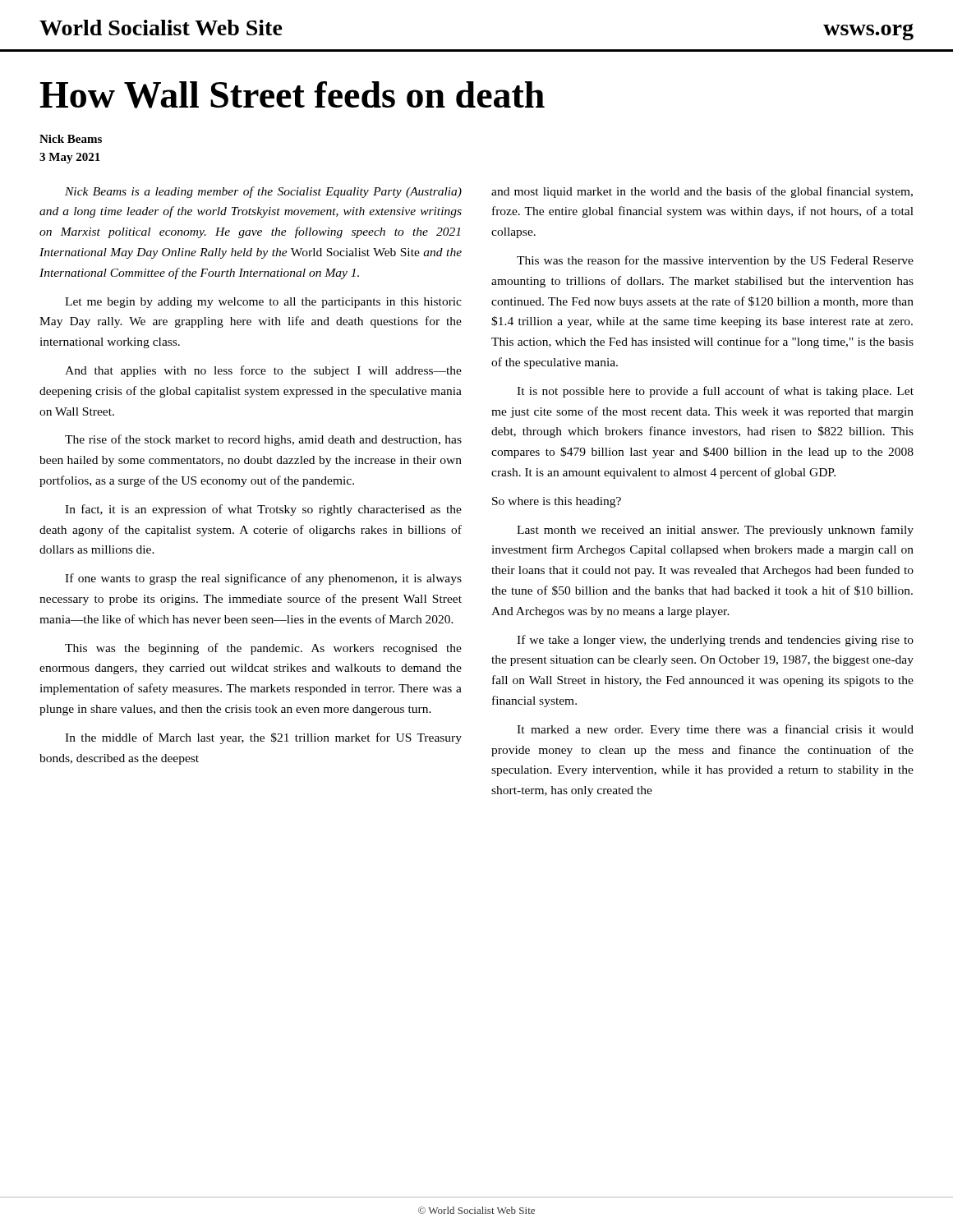Select the text block starting "Last month we received an initial answer."

(702, 570)
